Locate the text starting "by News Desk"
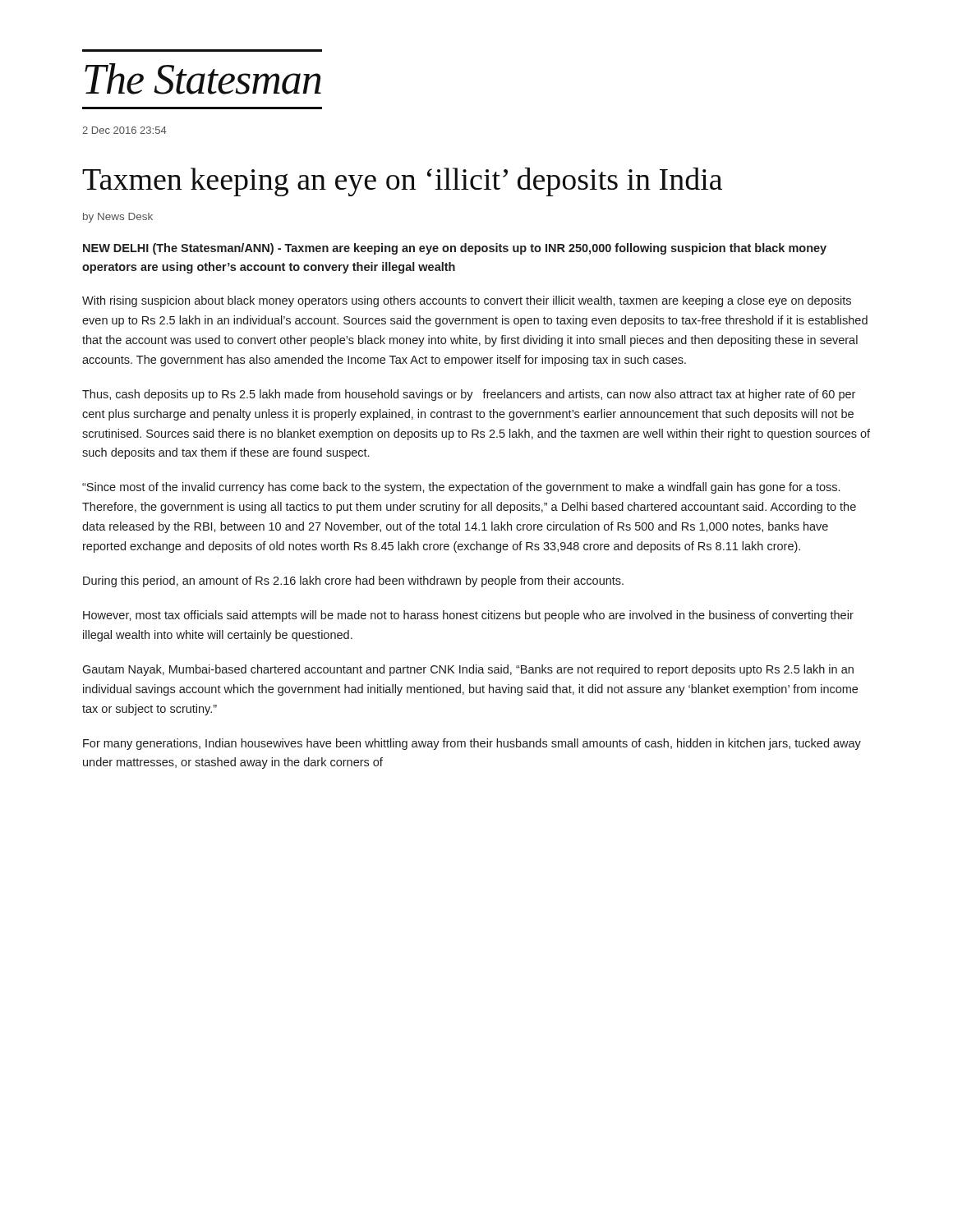 click(118, 216)
